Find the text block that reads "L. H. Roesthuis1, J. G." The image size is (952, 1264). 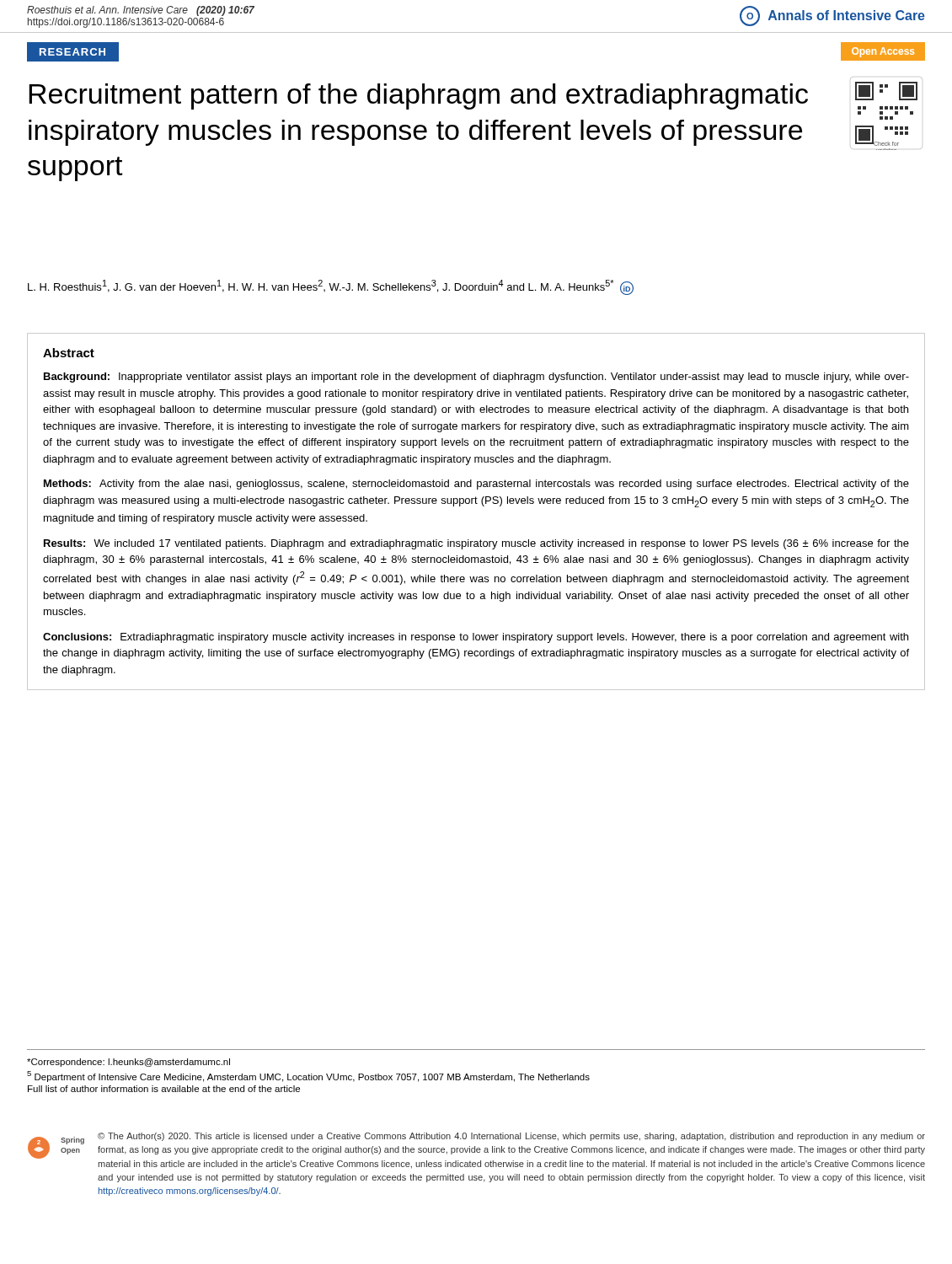pos(330,286)
